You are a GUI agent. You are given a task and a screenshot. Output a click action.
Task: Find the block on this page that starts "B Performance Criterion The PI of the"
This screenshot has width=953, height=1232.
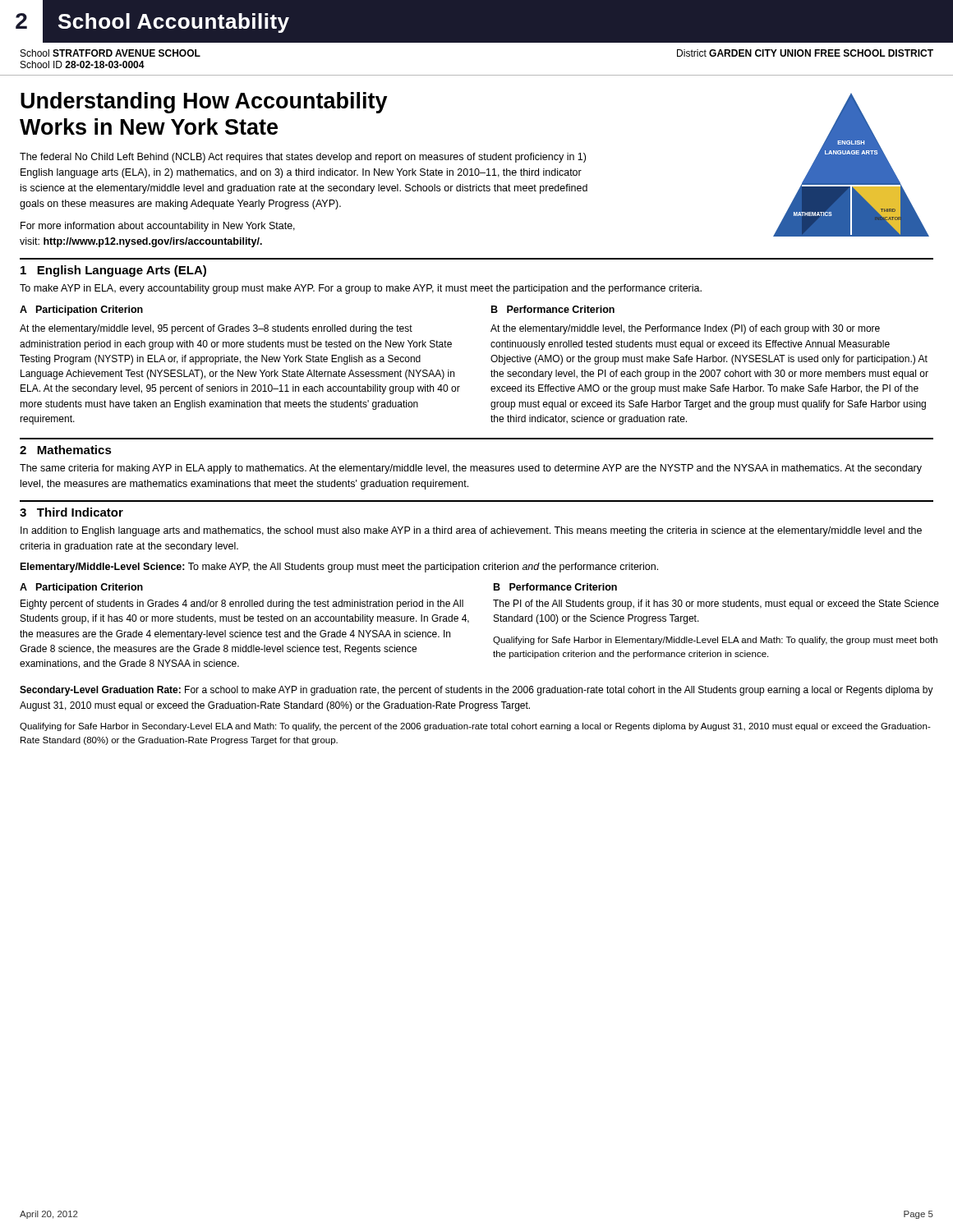pos(721,603)
